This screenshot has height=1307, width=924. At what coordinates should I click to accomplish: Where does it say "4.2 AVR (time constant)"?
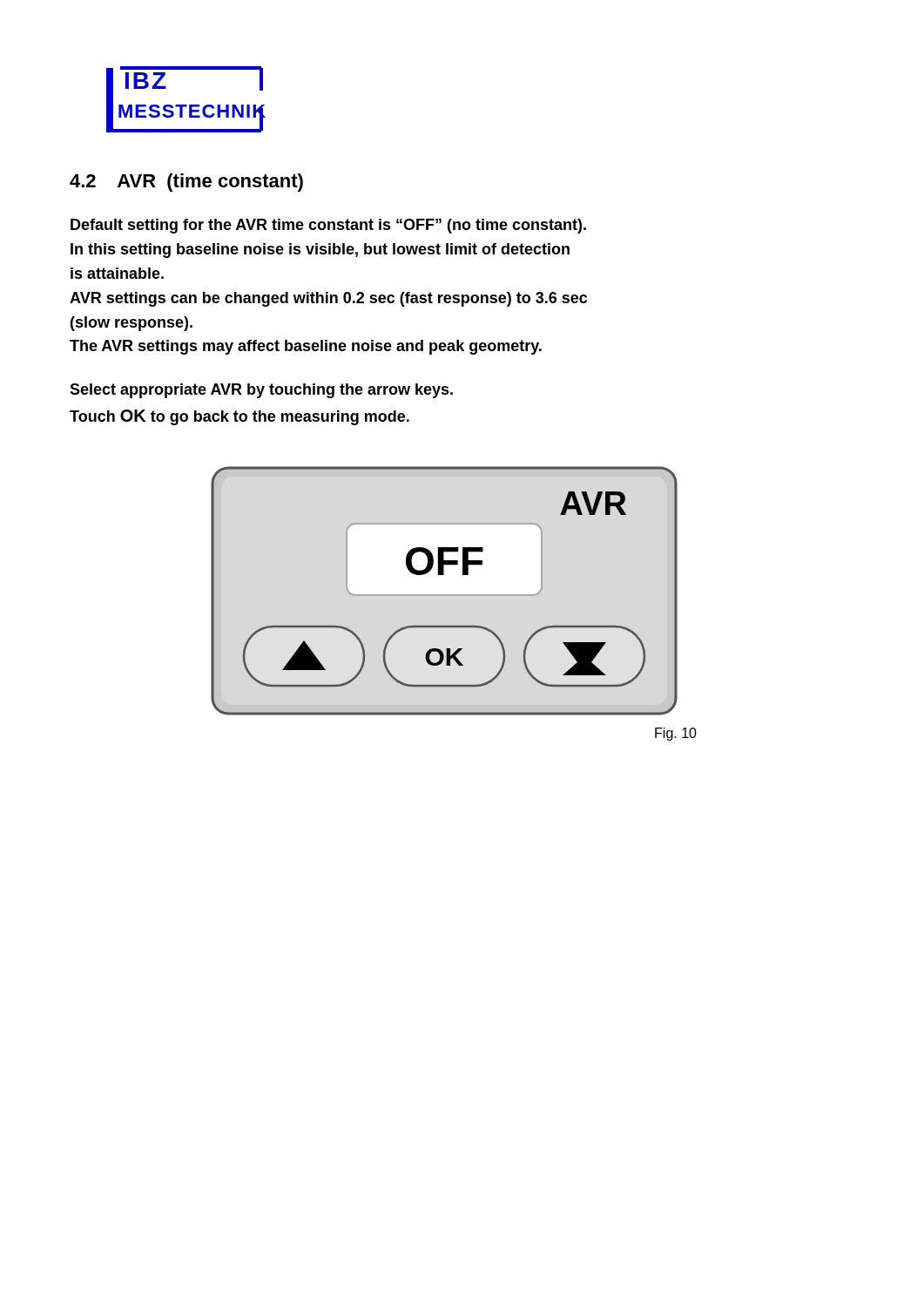pos(187,181)
